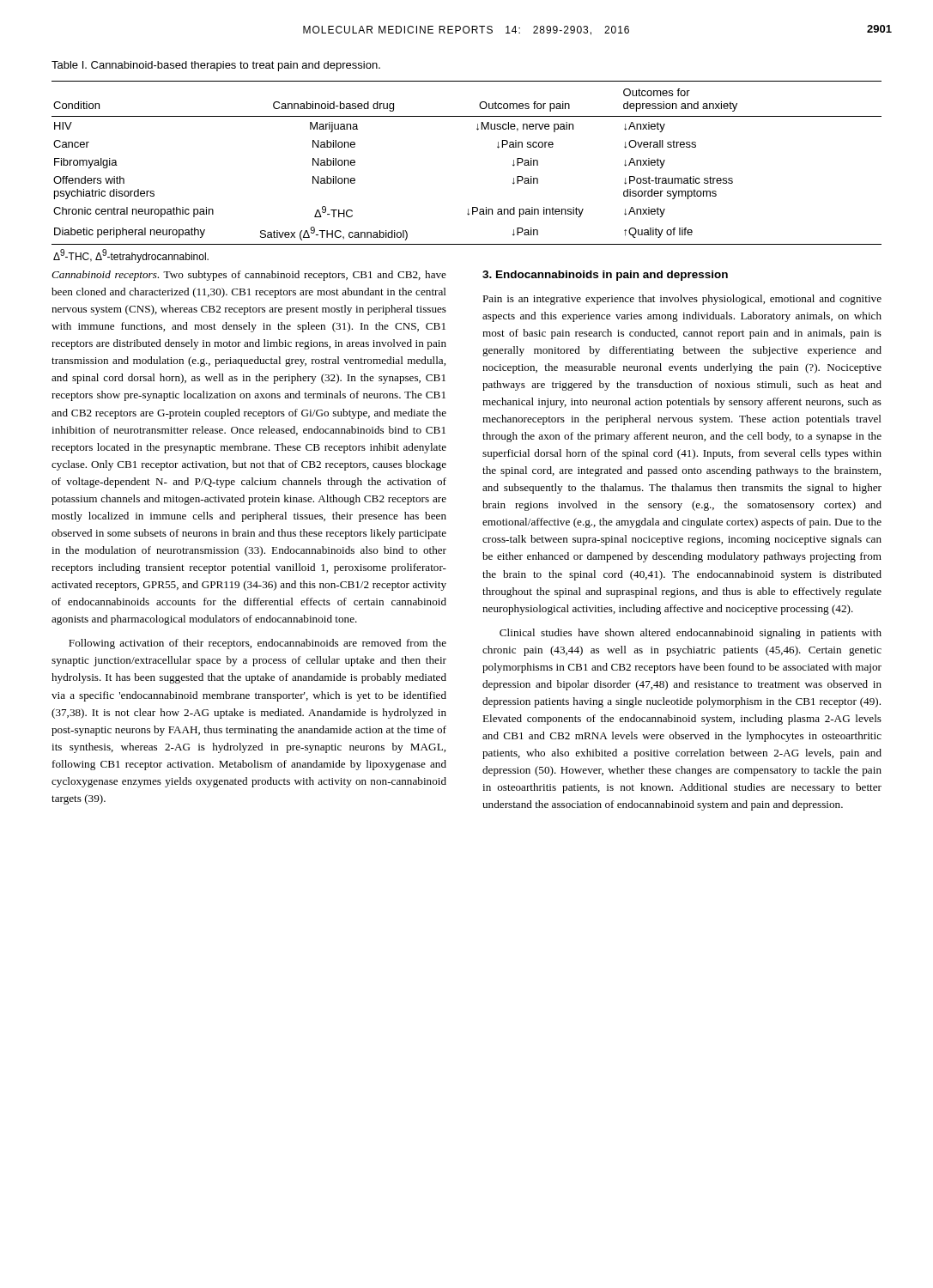Locate the table with the text "Diabetic peripheral neuropathy"
Viewport: 933px width, 1288px height.
point(466,173)
